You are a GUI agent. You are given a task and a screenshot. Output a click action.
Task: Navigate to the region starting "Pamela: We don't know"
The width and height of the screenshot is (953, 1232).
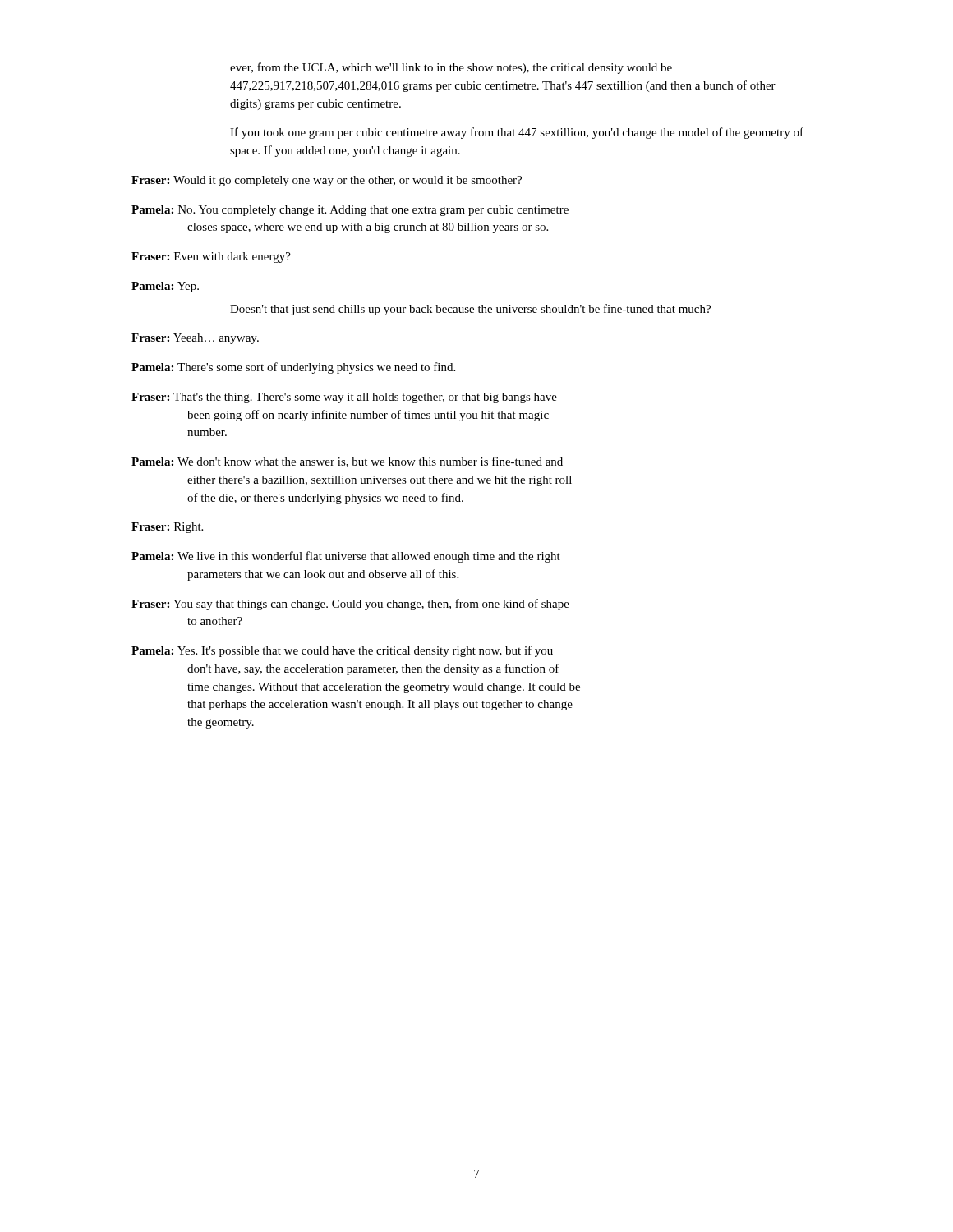pyautogui.click(x=352, y=479)
